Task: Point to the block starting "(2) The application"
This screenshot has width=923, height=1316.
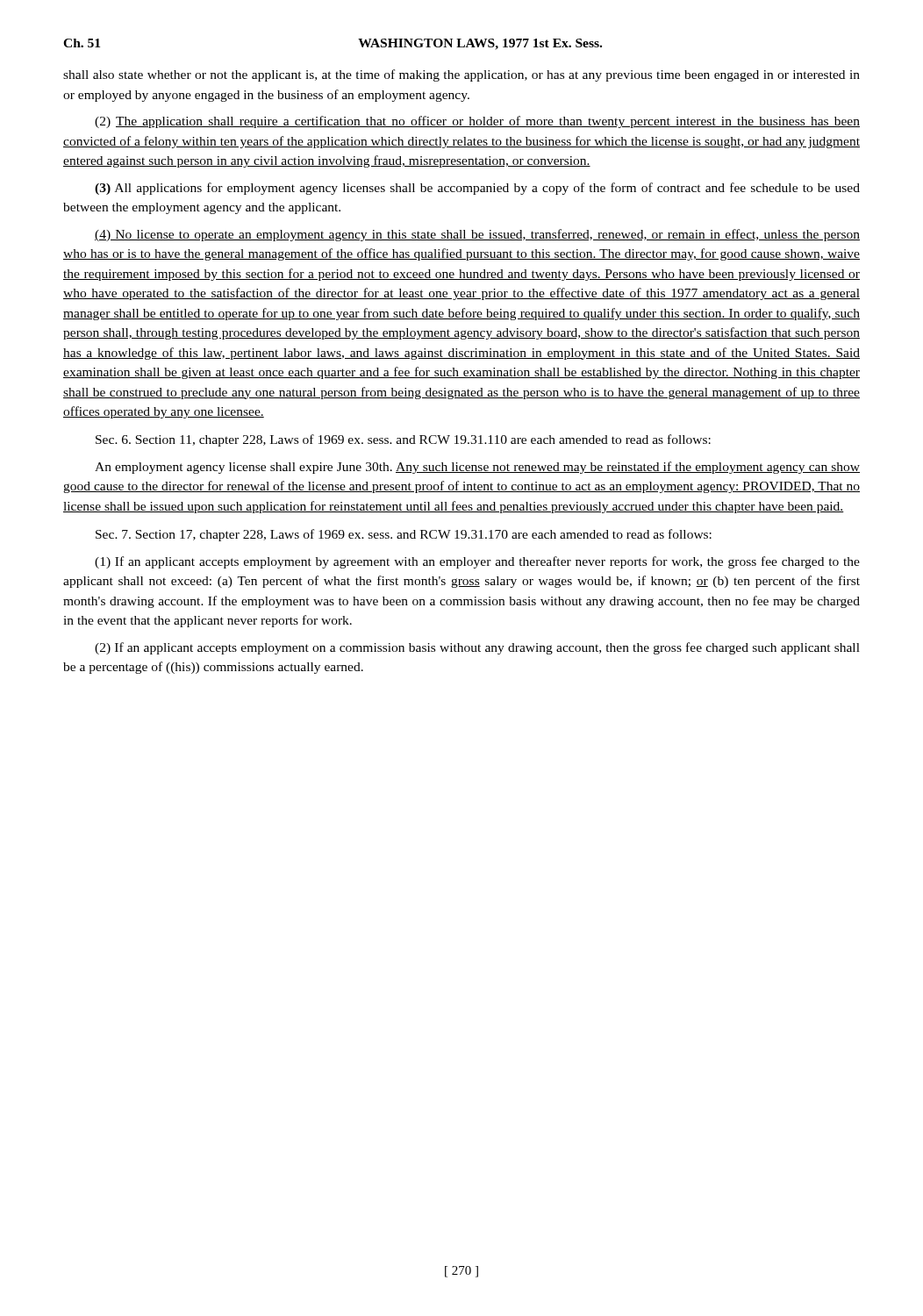Action: 462,141
